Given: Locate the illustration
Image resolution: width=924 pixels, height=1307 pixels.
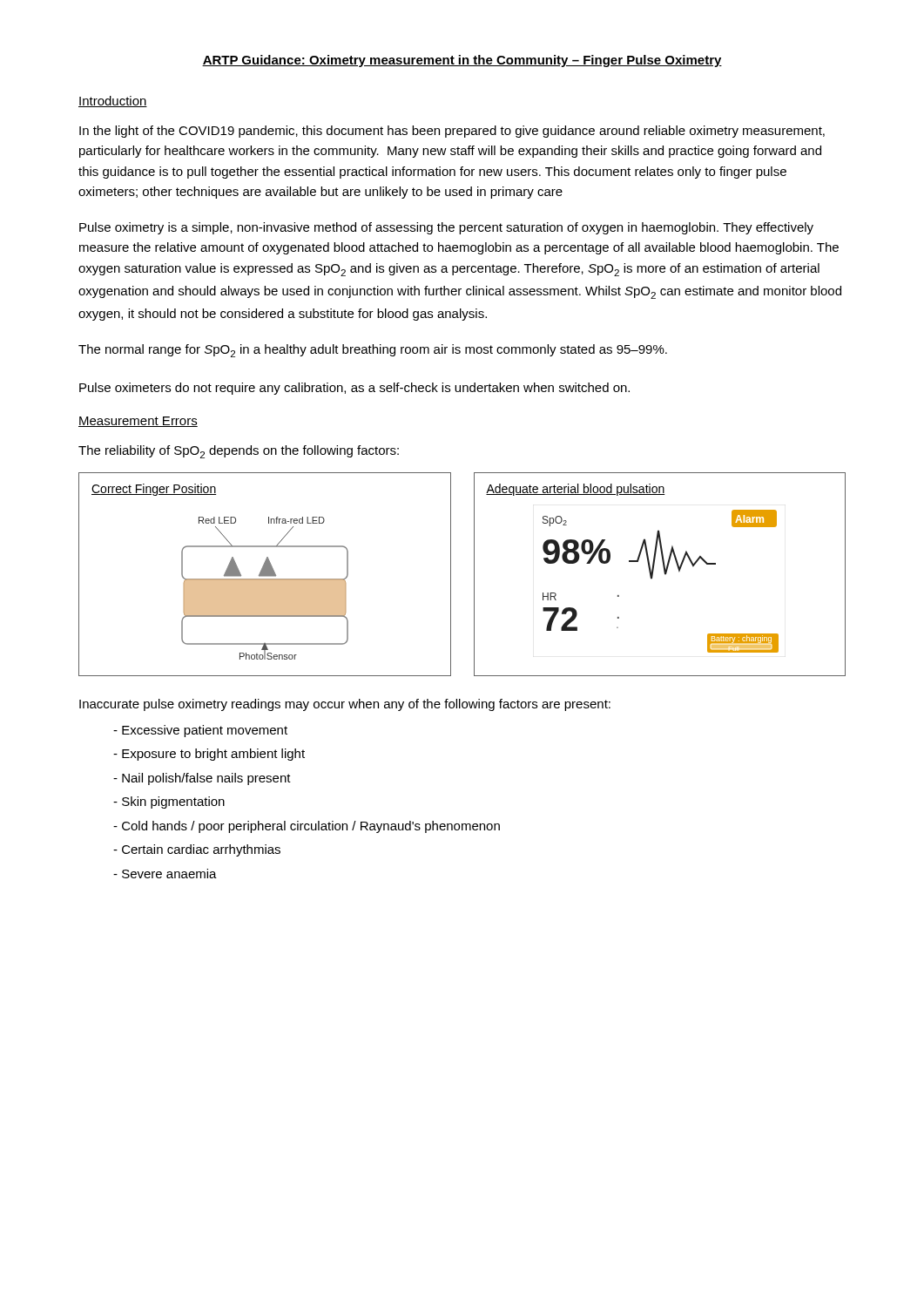Looking at the screenshot, I should pos(264,574).
